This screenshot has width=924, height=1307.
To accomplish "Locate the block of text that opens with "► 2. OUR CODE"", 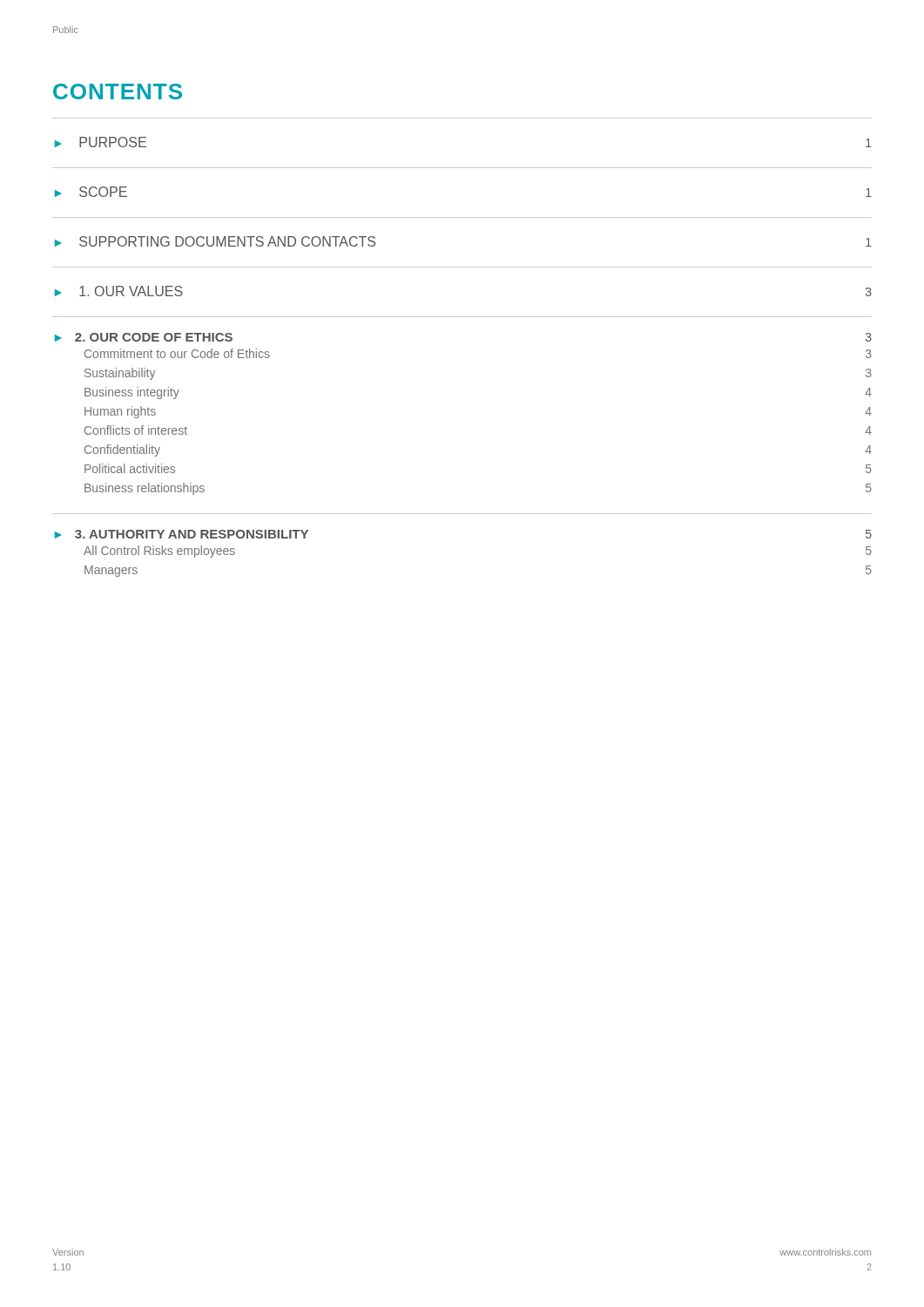I will pyautogui.click(x=155, y=337).
